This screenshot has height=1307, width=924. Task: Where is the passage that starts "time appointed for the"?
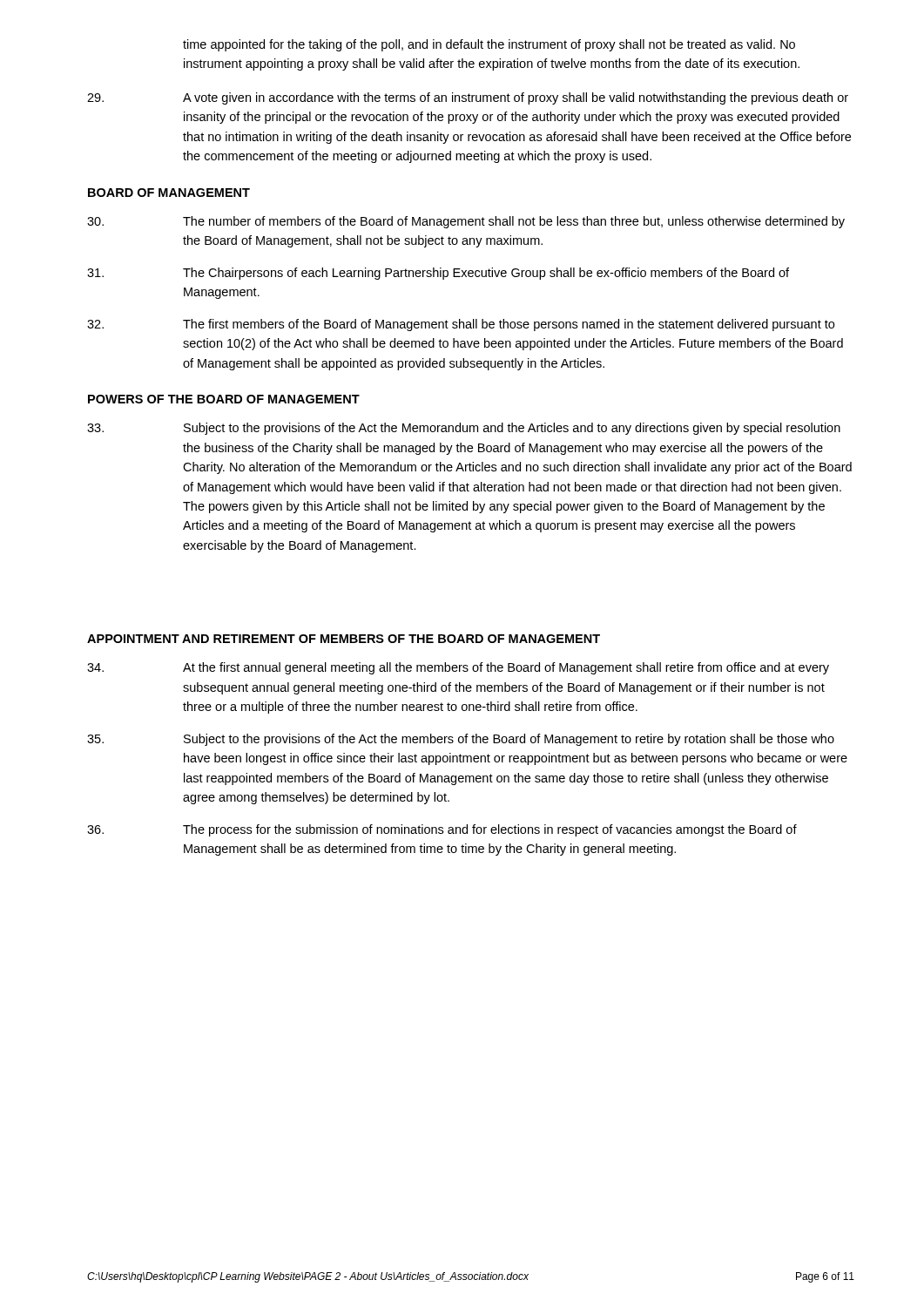492,54
